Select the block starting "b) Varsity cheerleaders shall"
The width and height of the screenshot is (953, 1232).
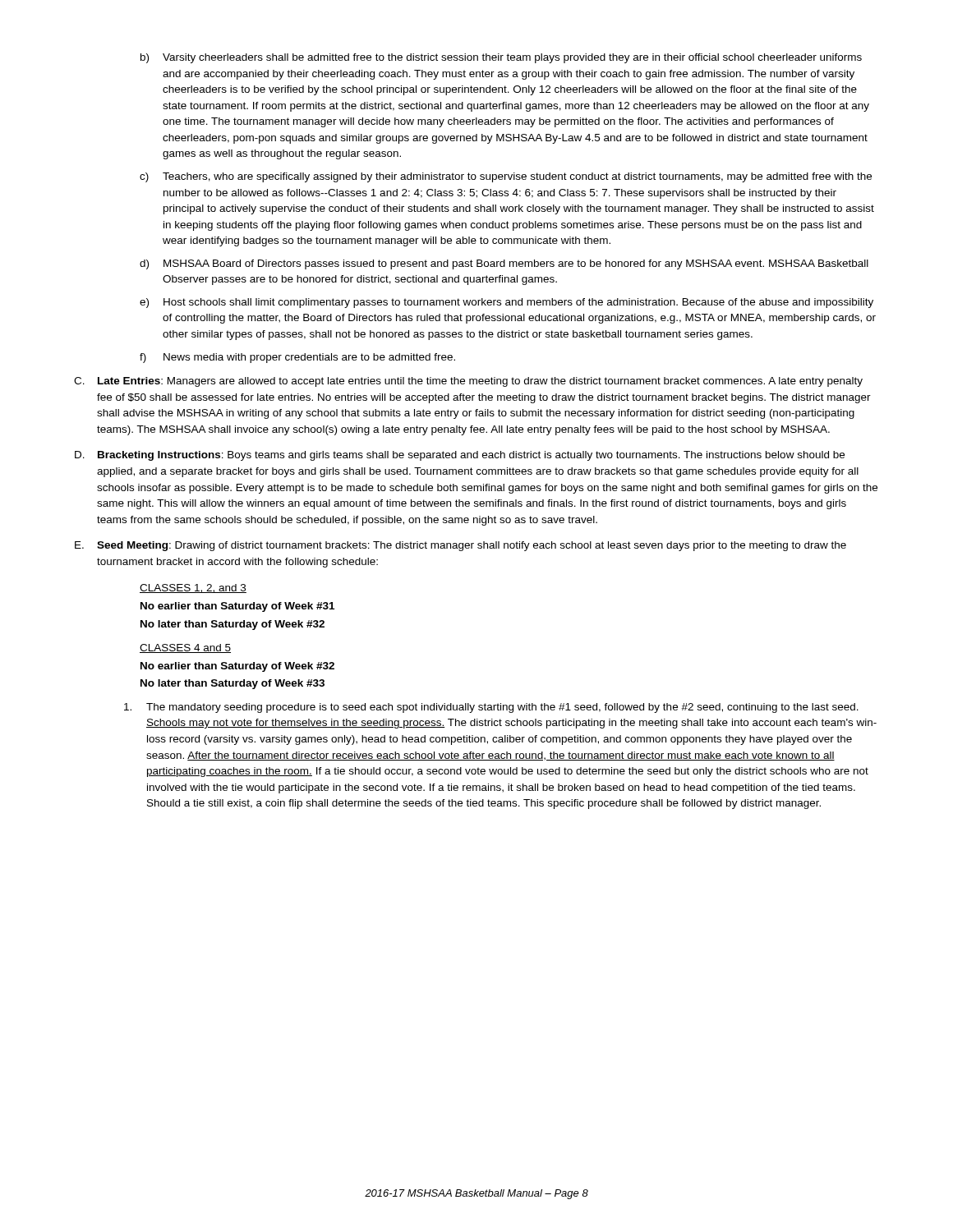pyautogui.click(x=509, y=106)
